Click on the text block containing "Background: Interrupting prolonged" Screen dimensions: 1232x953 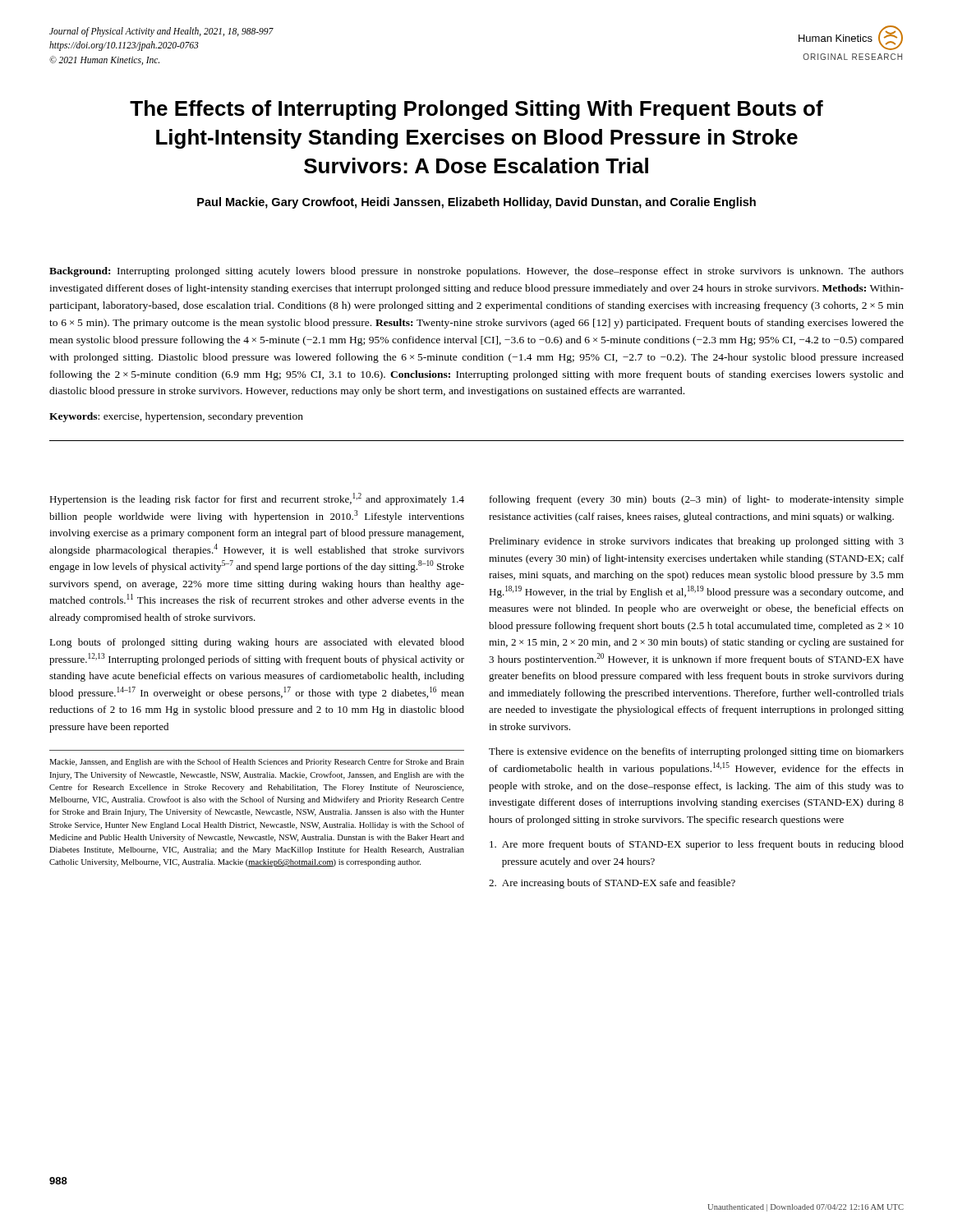click(x=476, y=331)
